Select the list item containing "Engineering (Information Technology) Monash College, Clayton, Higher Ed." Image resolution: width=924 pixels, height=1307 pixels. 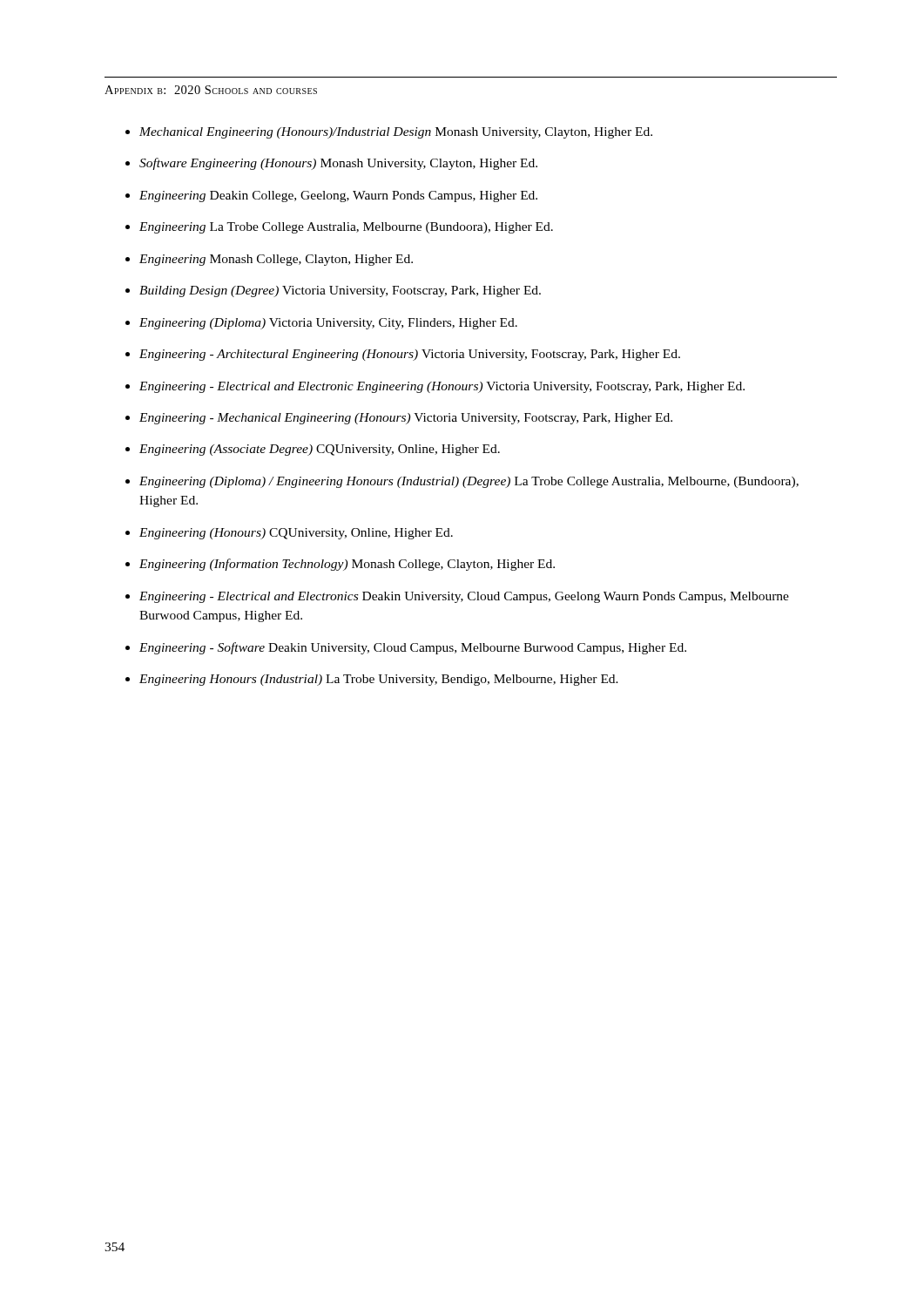coord(488,564)
